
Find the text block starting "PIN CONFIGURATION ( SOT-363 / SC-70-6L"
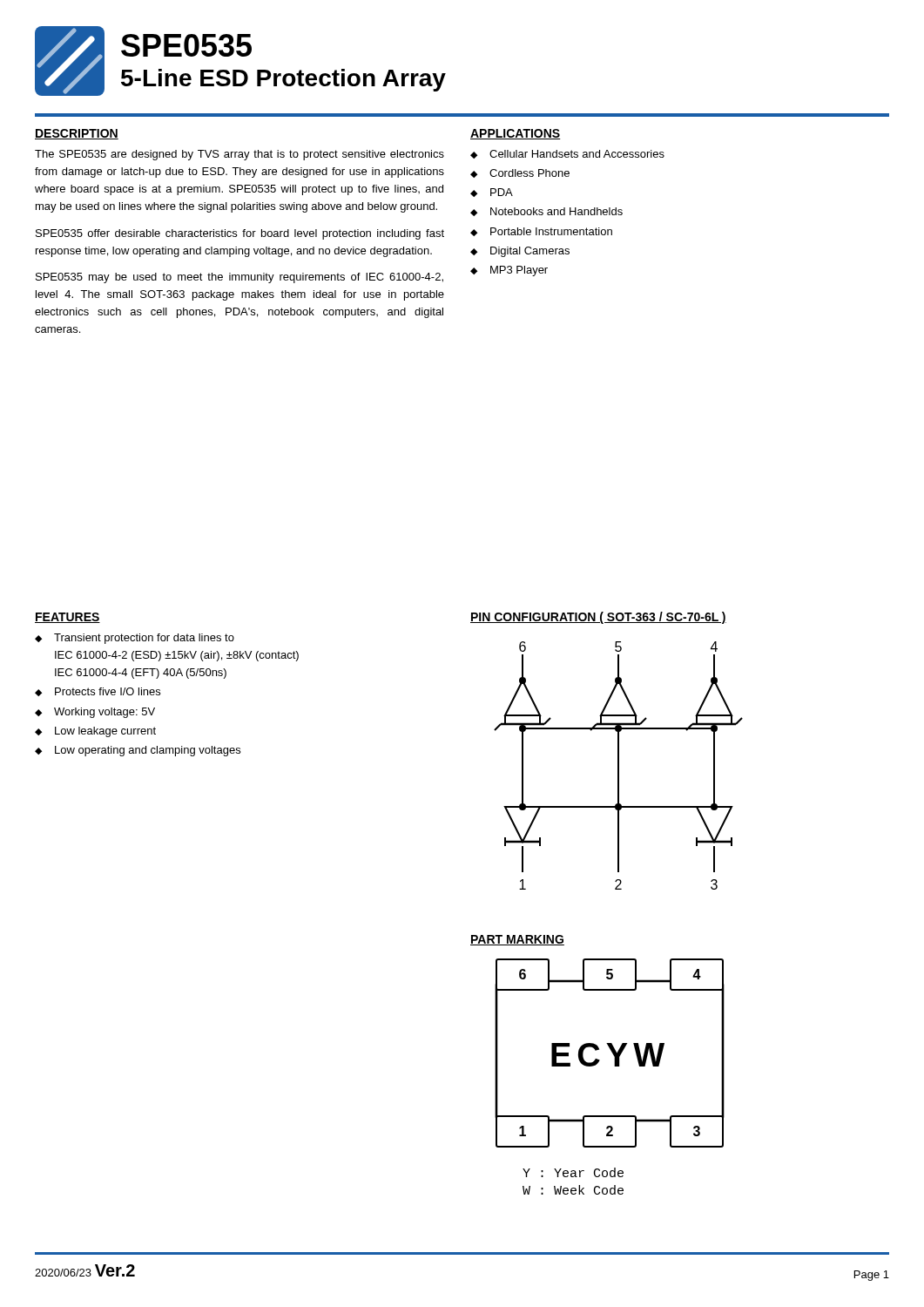[598, 617]
